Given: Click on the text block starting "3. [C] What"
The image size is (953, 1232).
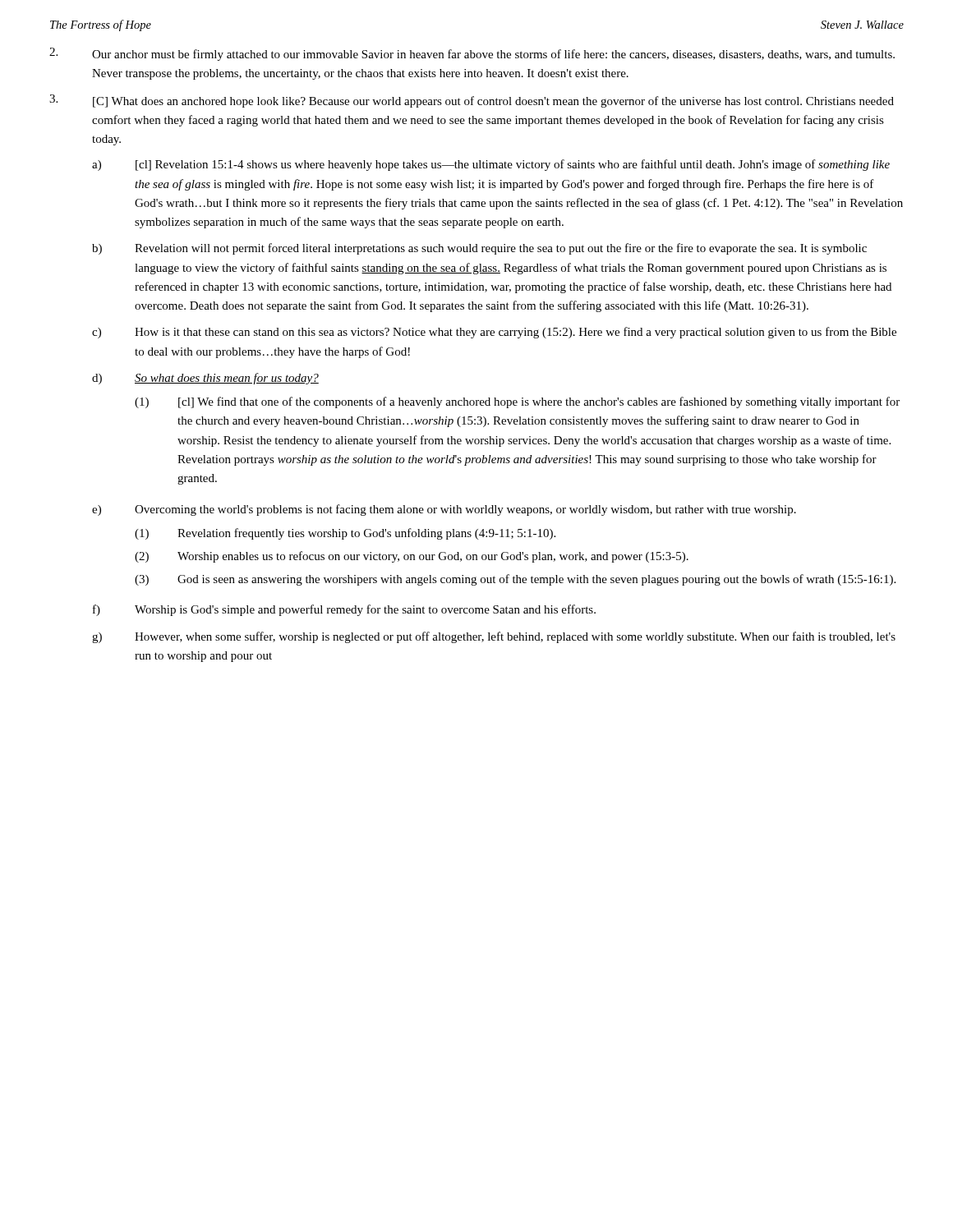Looking at the screenshot, I should (472, 101).
